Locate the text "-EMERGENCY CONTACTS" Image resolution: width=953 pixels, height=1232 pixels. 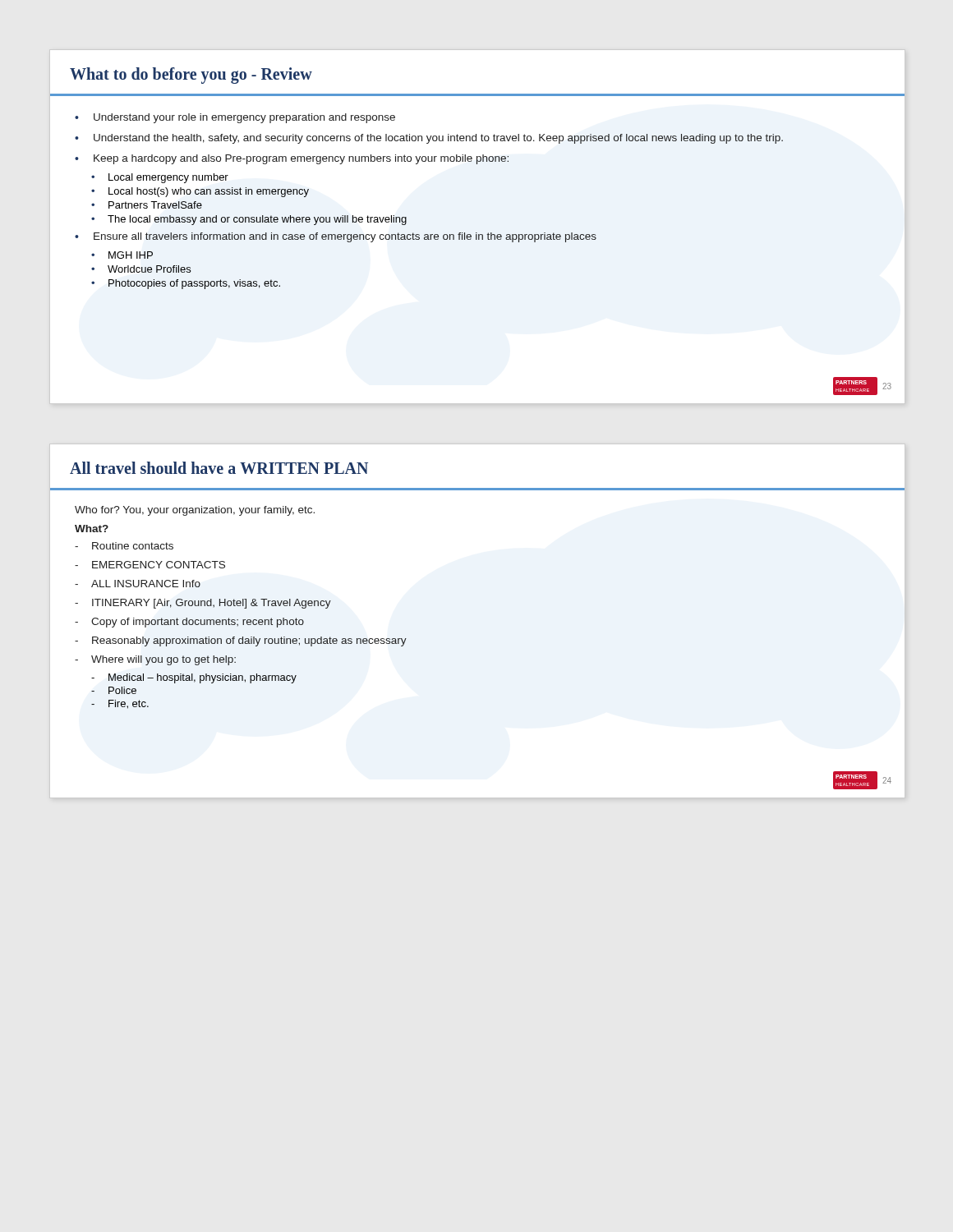pyautogui.click(x=150, y=565)
